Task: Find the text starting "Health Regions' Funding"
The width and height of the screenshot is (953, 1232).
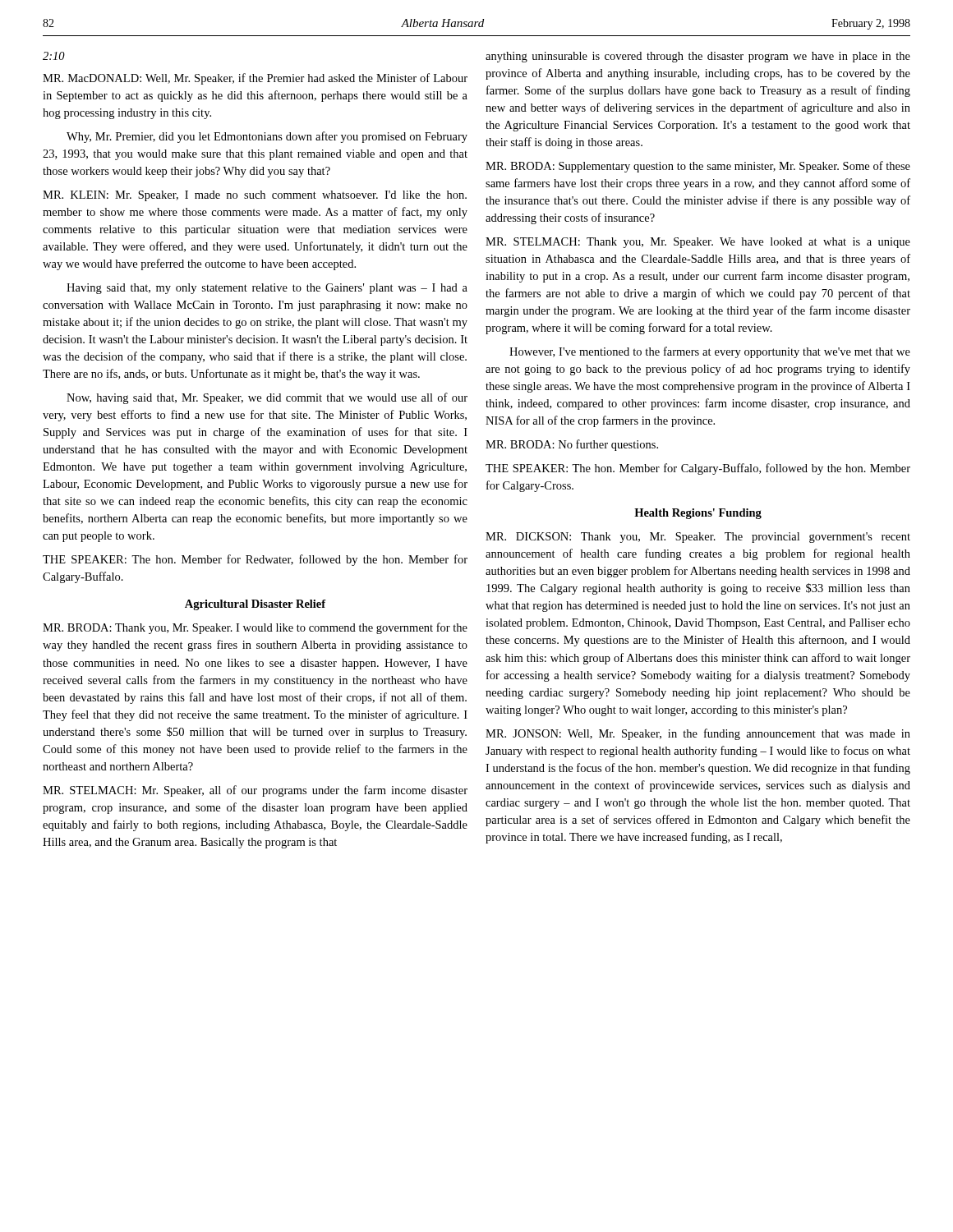Action: click(x=698, y=513)
